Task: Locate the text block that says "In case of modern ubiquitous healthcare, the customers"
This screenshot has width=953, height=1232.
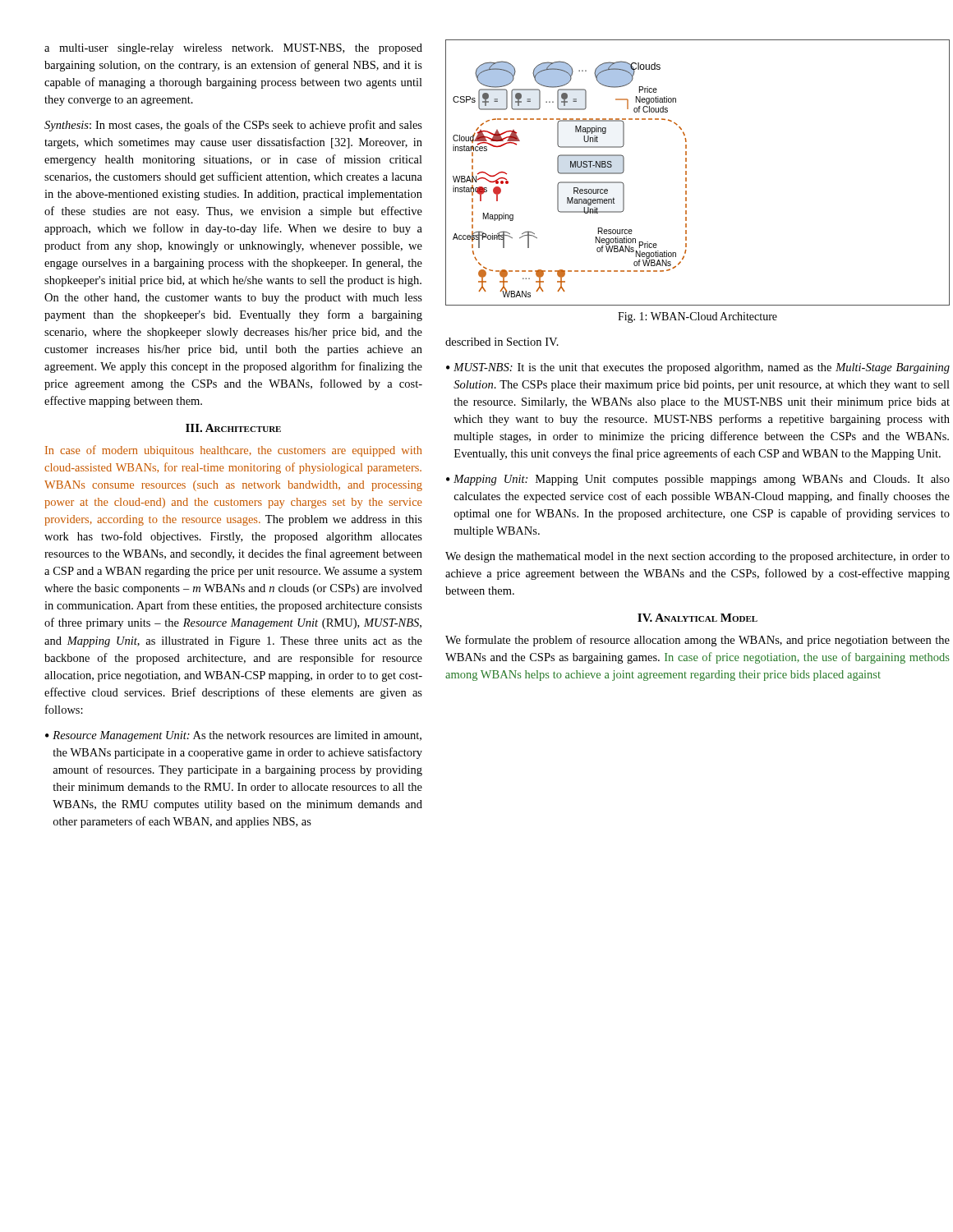Action: 233,580
